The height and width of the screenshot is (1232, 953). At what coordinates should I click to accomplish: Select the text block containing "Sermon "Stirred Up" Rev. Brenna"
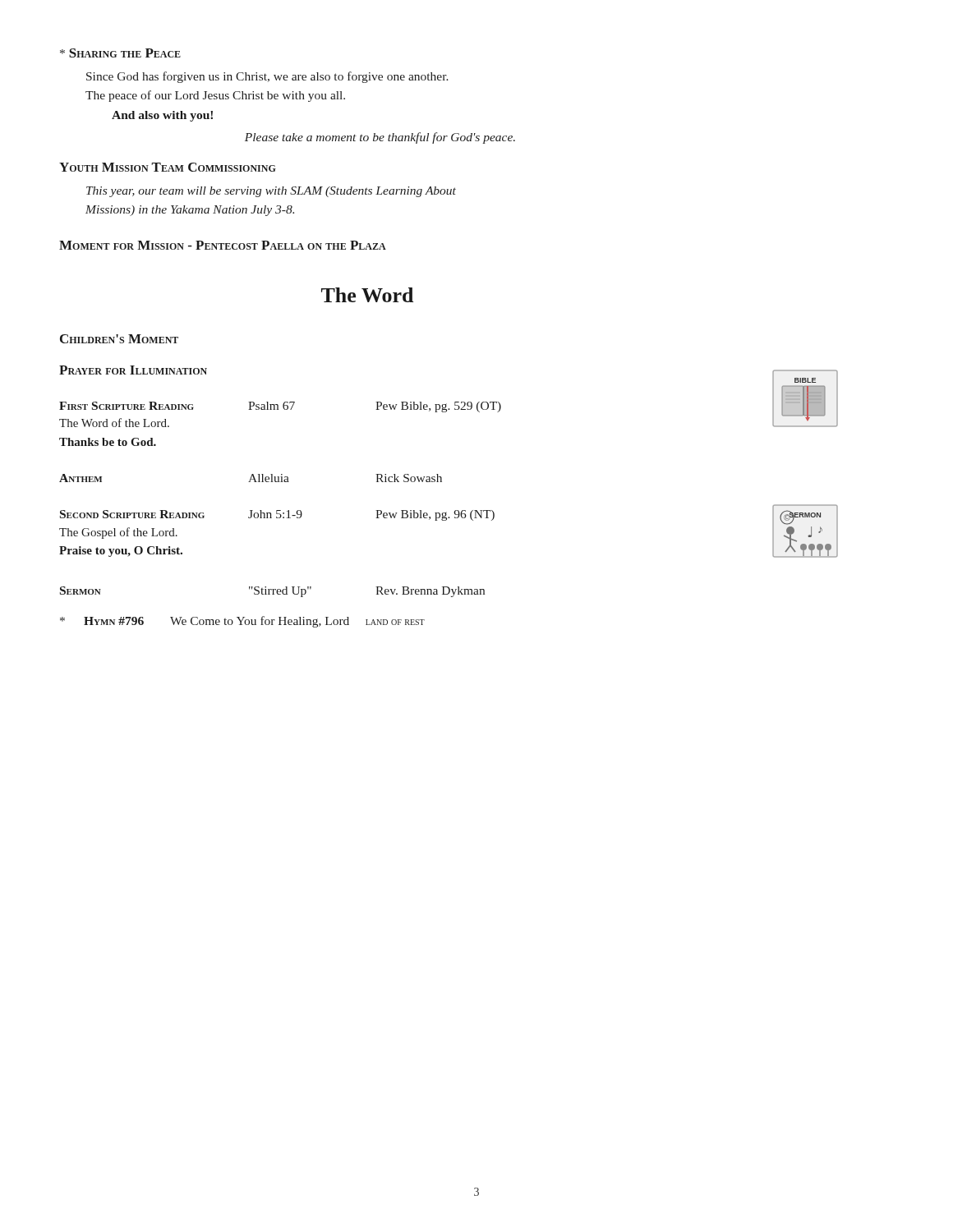pos(367,590)
